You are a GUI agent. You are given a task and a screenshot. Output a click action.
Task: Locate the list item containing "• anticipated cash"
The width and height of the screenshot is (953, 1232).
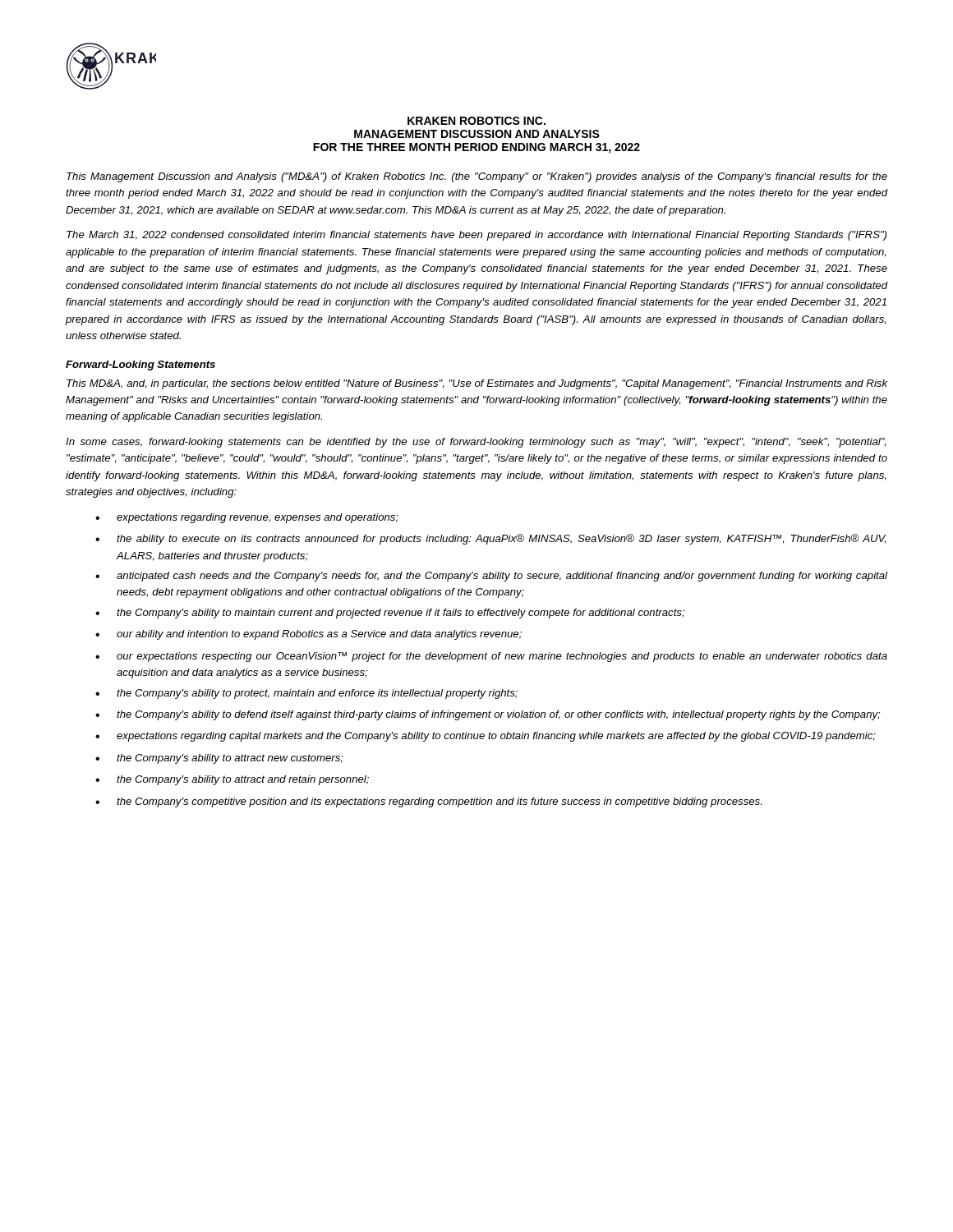pyautogui.click(x=491, y=584)
